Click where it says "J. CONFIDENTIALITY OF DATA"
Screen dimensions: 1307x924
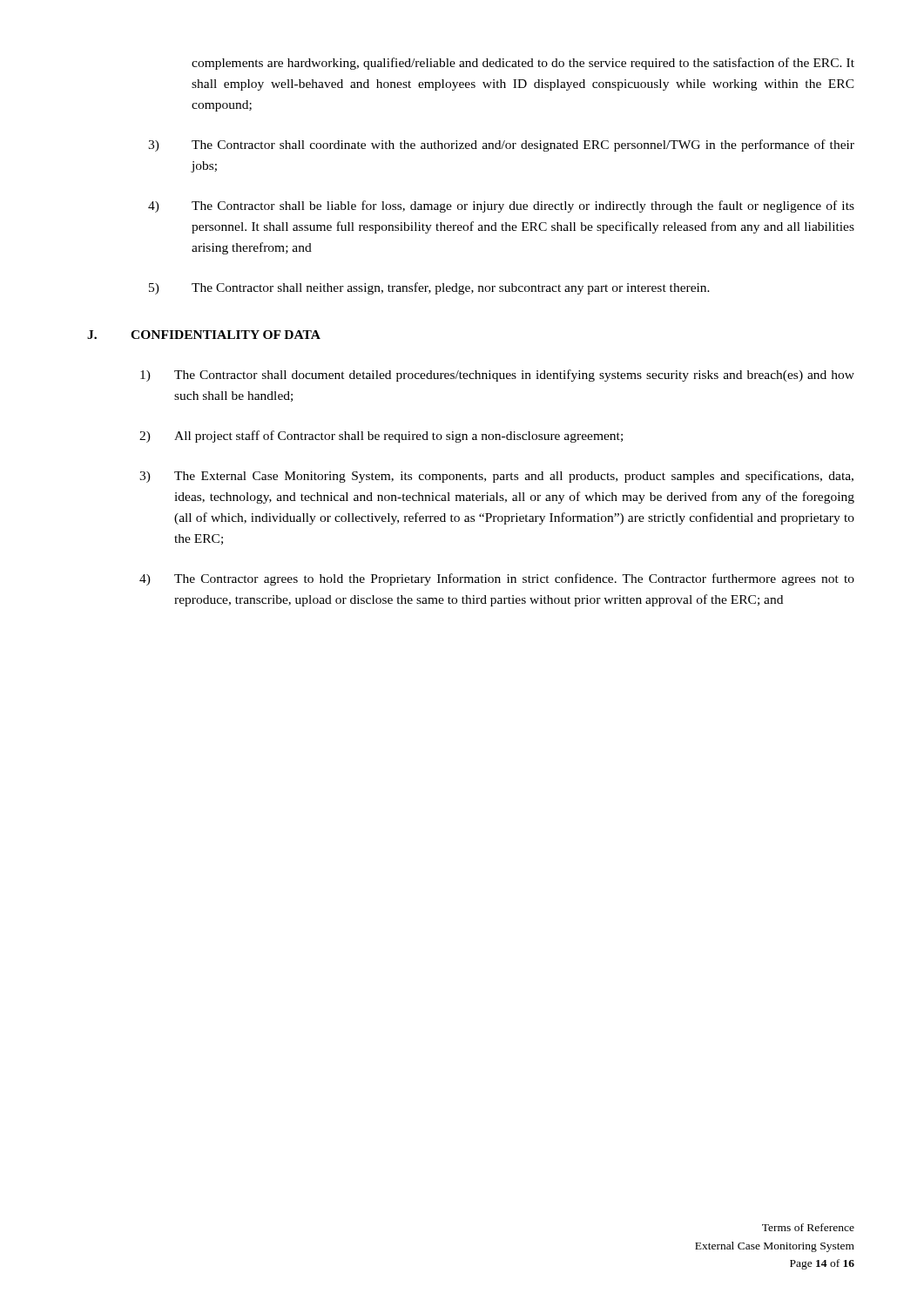coord(204,335)
